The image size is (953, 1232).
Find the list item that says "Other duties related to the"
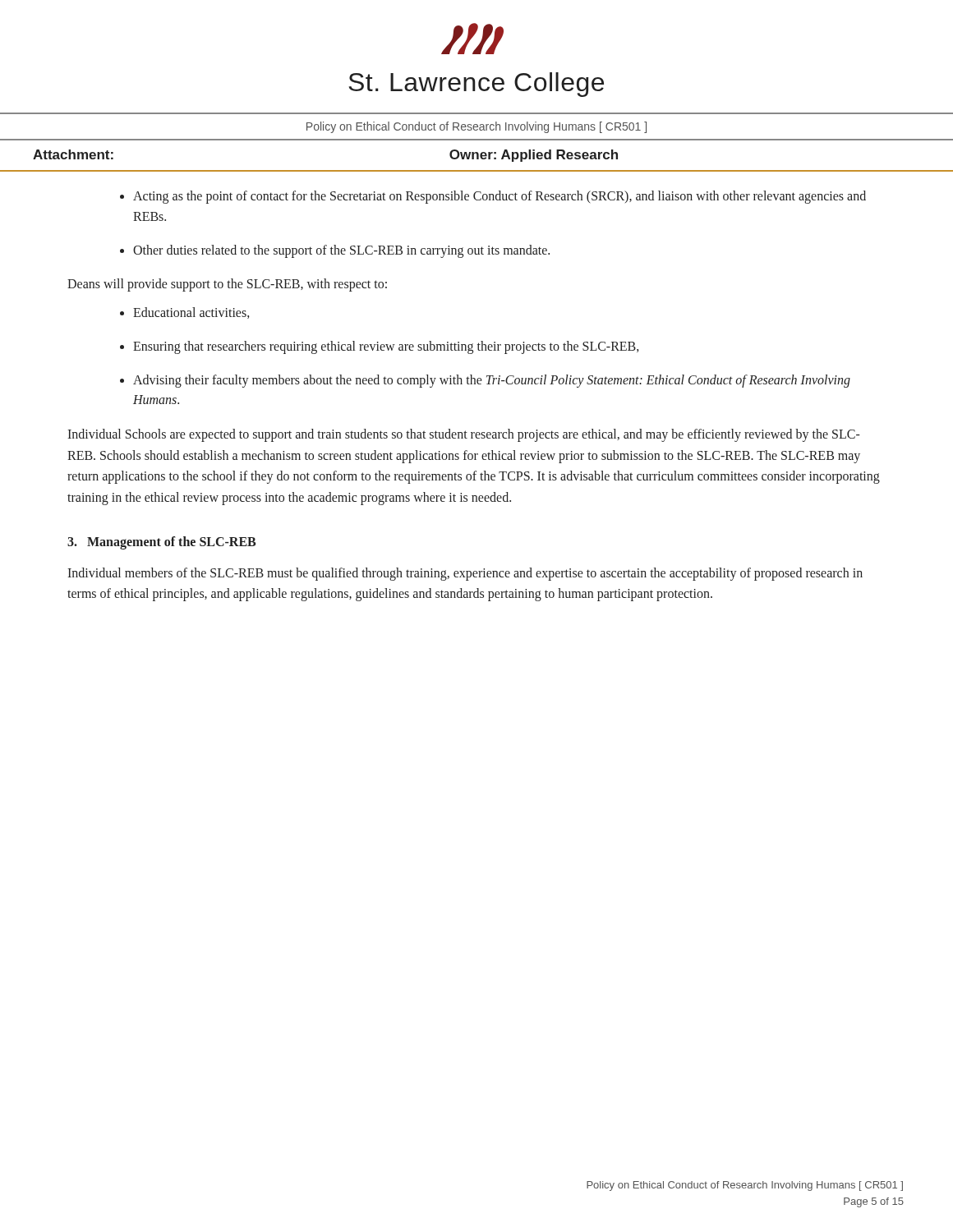coord(342,250)
